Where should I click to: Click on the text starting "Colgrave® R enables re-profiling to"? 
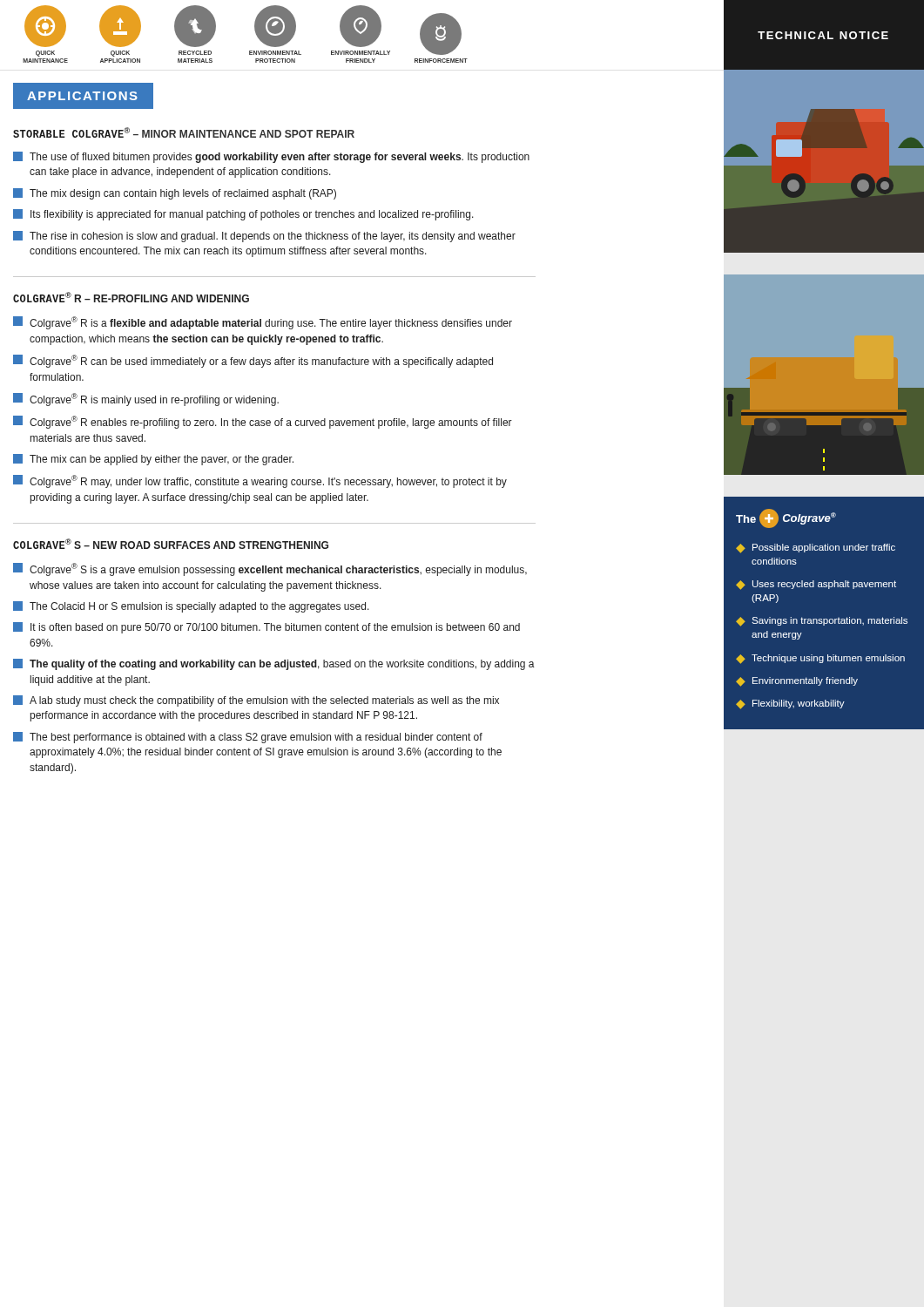(x=279, y=430)
